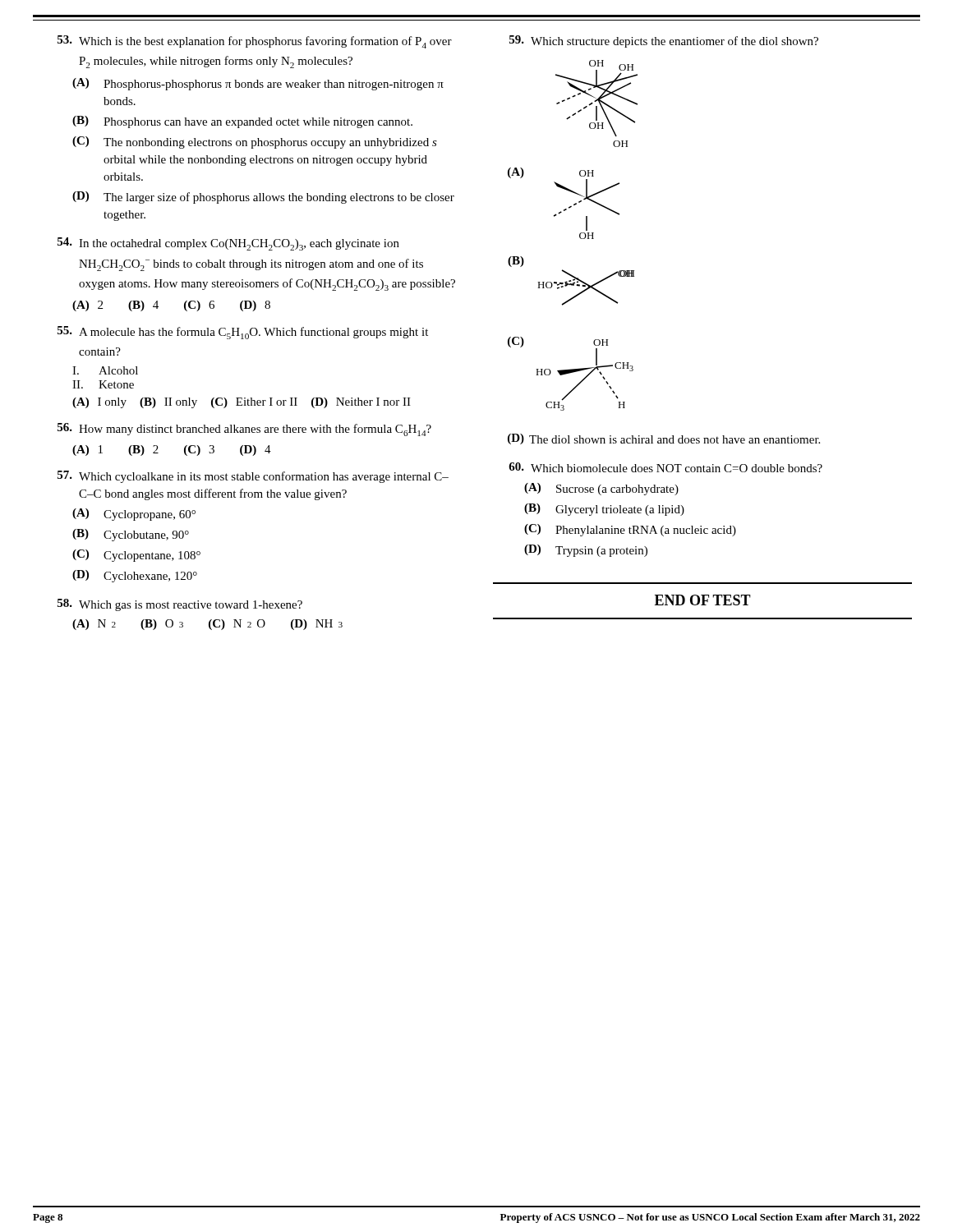Find the text starting "56. How many distinct branched alkanes are"
953x1232 pixels.
pos(251,438)
